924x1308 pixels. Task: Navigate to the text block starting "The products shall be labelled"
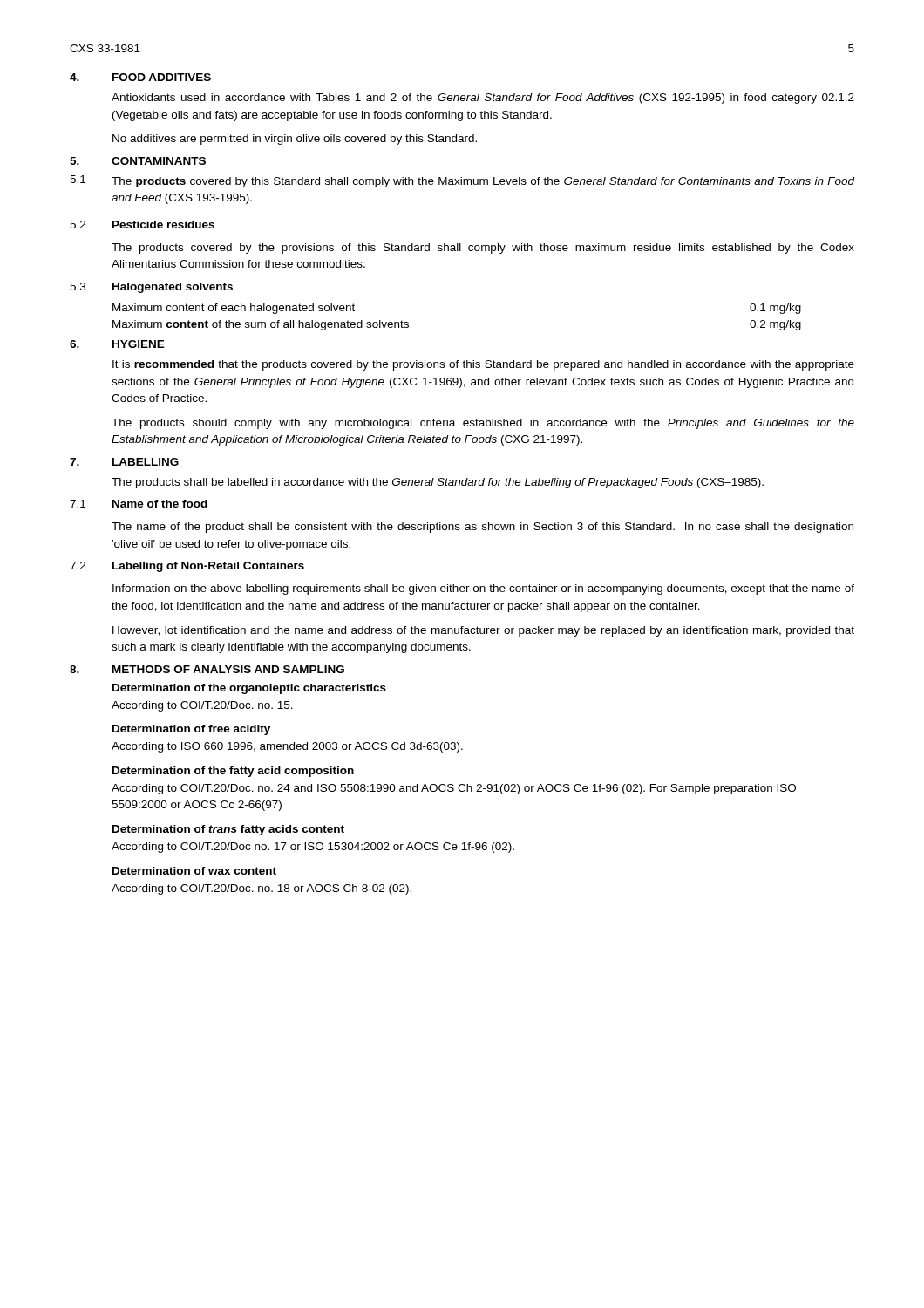[x=438, y=482]
